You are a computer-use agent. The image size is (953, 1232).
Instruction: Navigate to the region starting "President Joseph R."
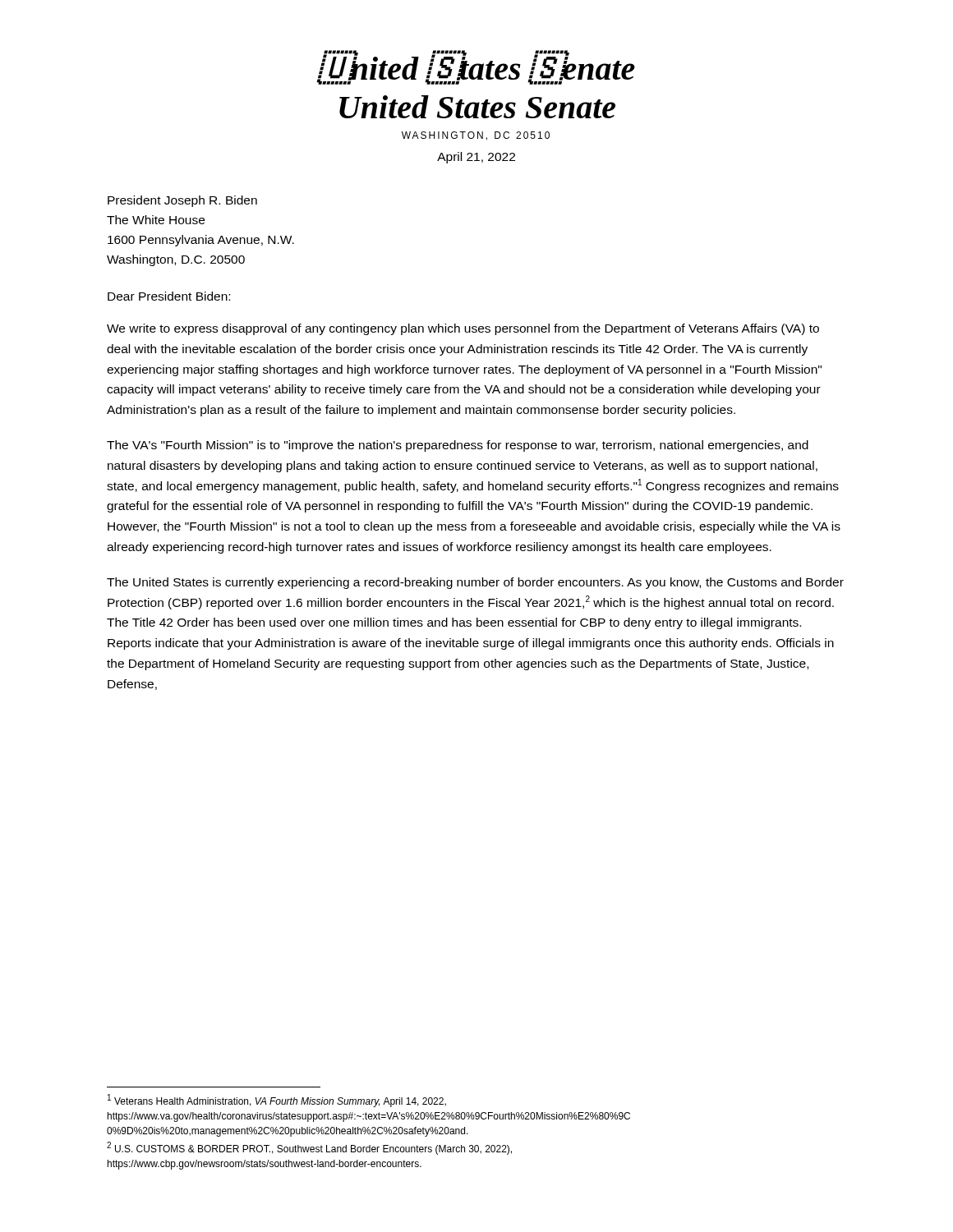(x=201, y=230)
